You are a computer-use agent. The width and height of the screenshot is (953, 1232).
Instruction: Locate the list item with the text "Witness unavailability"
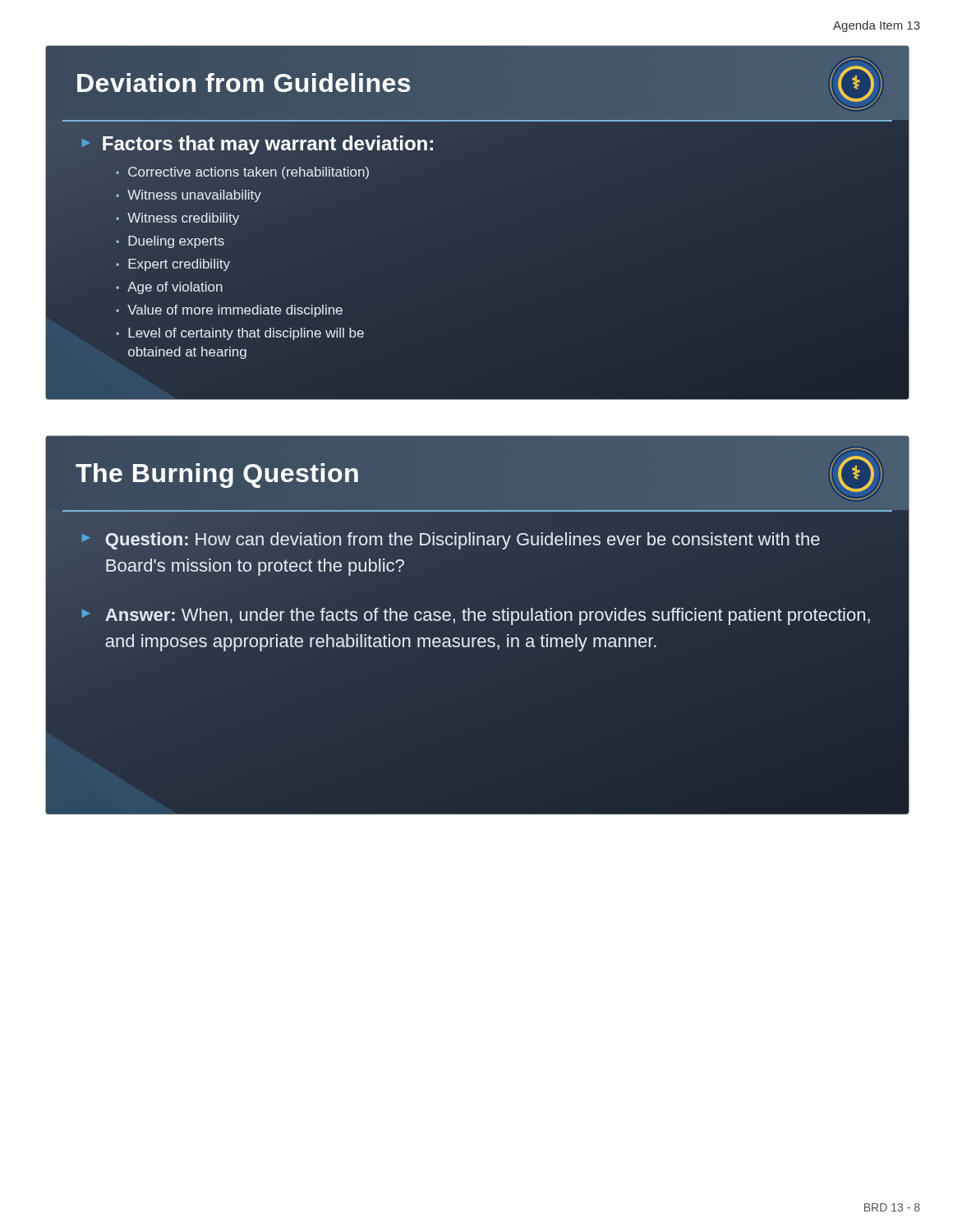click(194, 195)
